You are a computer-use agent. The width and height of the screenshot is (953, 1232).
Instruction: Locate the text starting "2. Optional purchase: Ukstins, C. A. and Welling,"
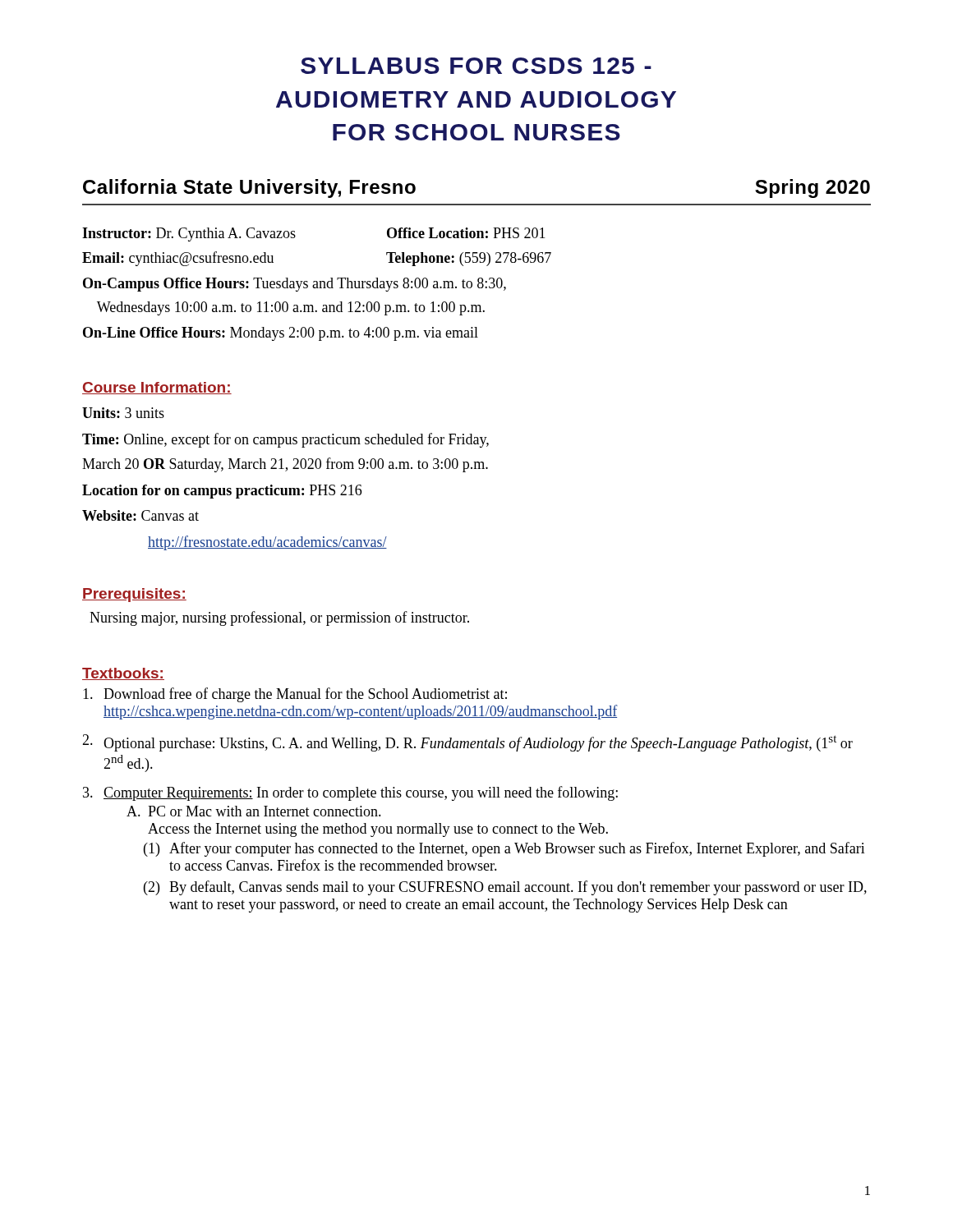point(476,753)
